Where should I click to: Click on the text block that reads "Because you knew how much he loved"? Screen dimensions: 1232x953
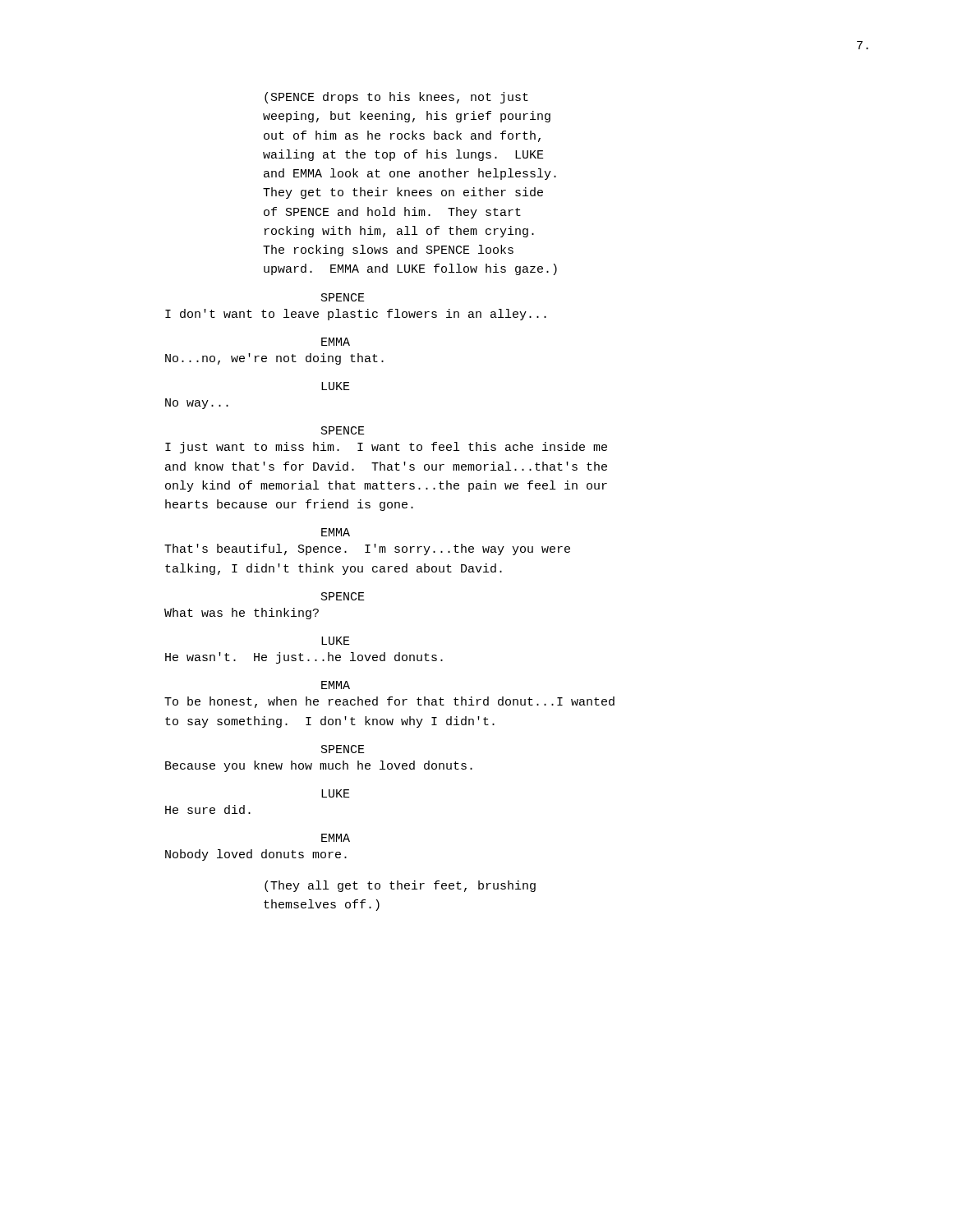[x=320, y=766]
